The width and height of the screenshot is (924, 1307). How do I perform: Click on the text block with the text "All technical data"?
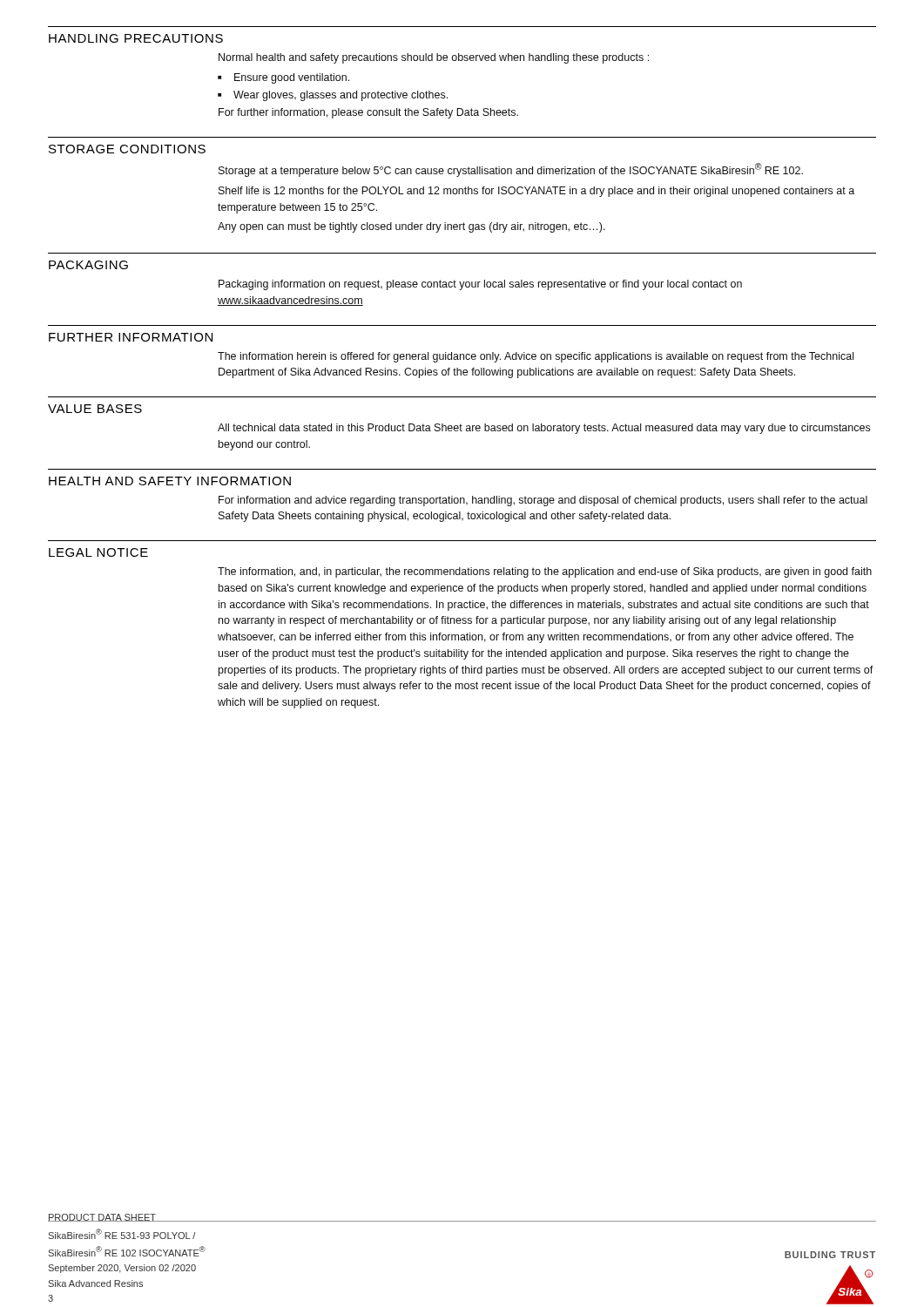point(547,436)
